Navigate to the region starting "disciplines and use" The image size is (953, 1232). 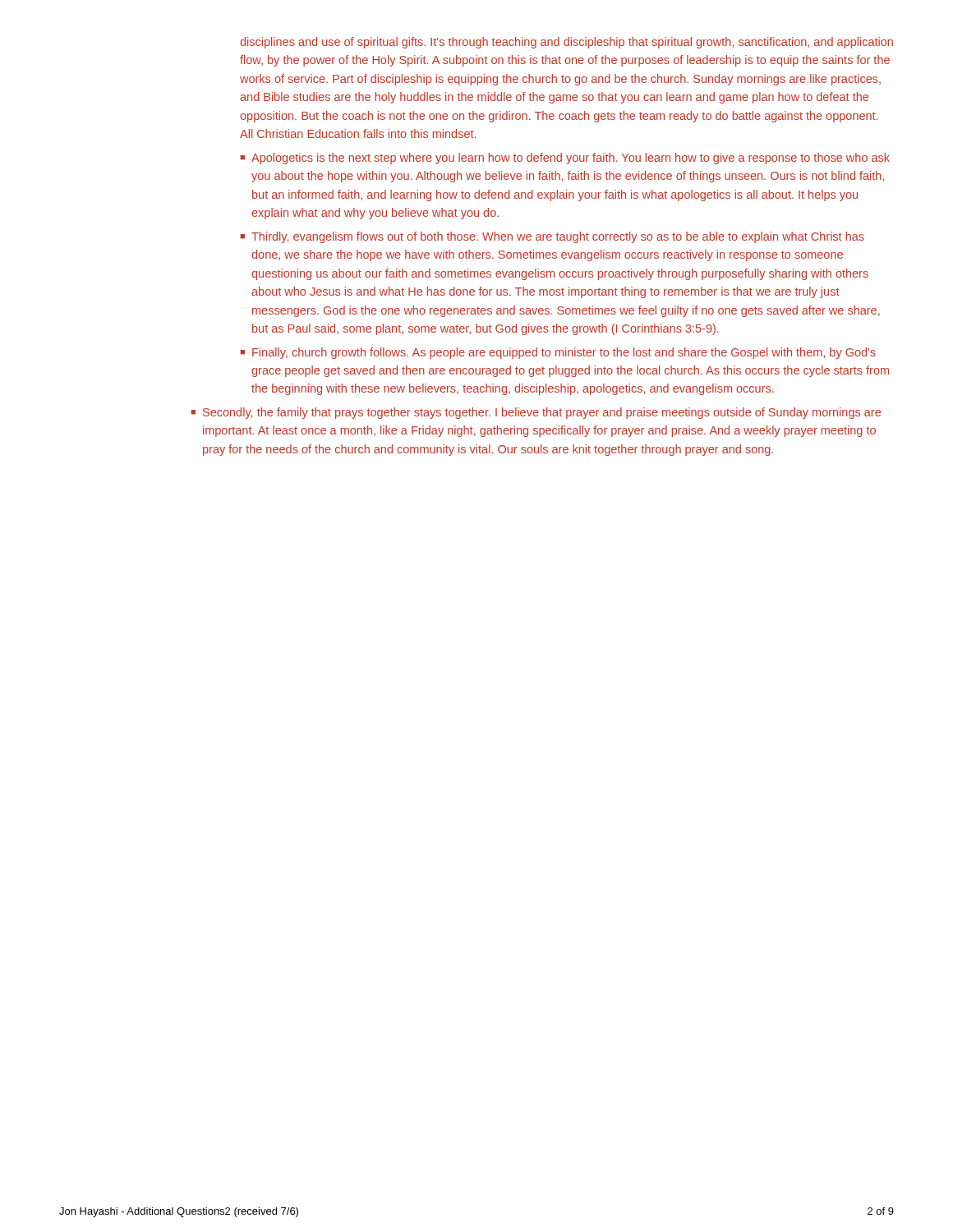tap(567, 88)
